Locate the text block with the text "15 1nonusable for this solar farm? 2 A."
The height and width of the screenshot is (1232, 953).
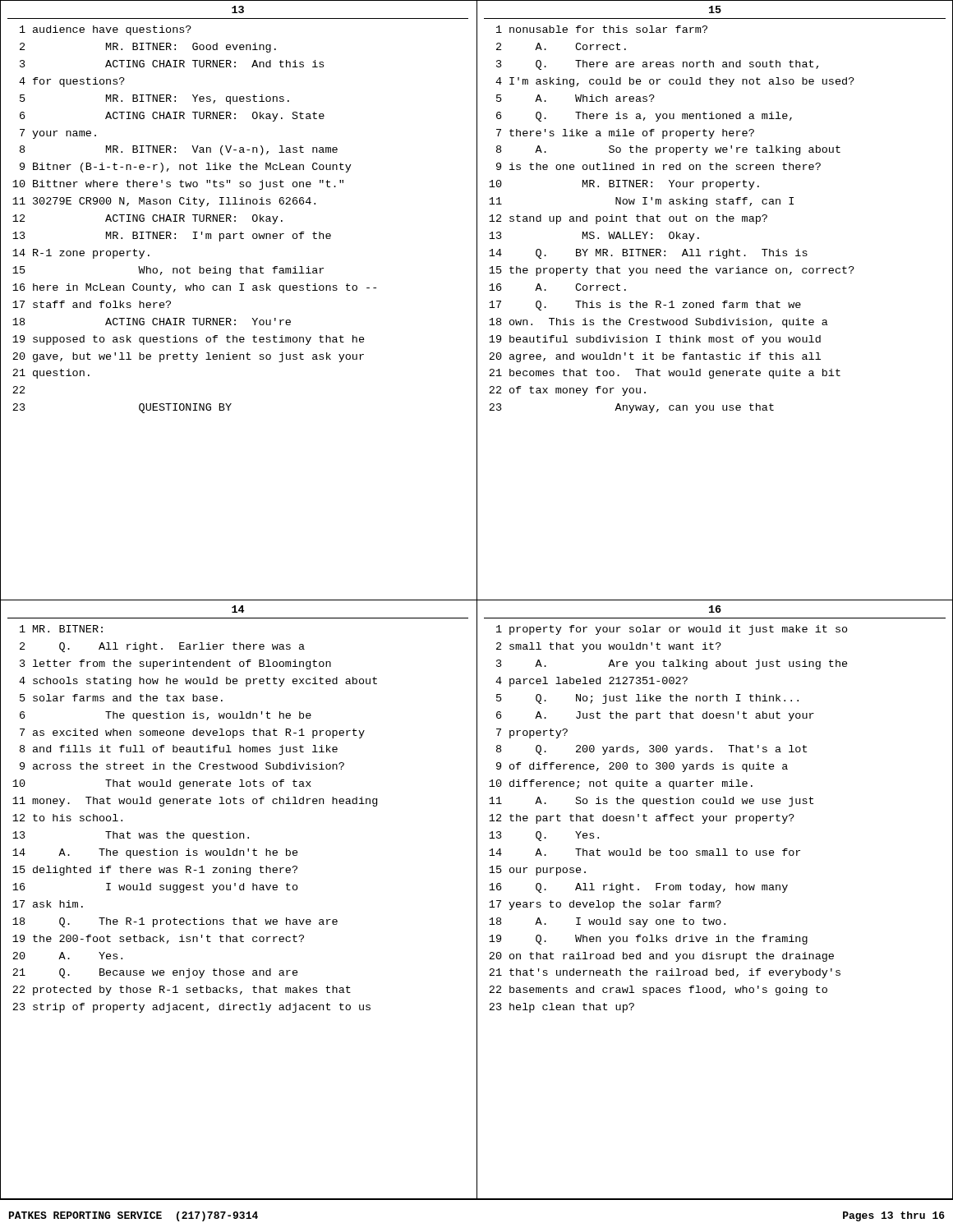click(715, 211)
